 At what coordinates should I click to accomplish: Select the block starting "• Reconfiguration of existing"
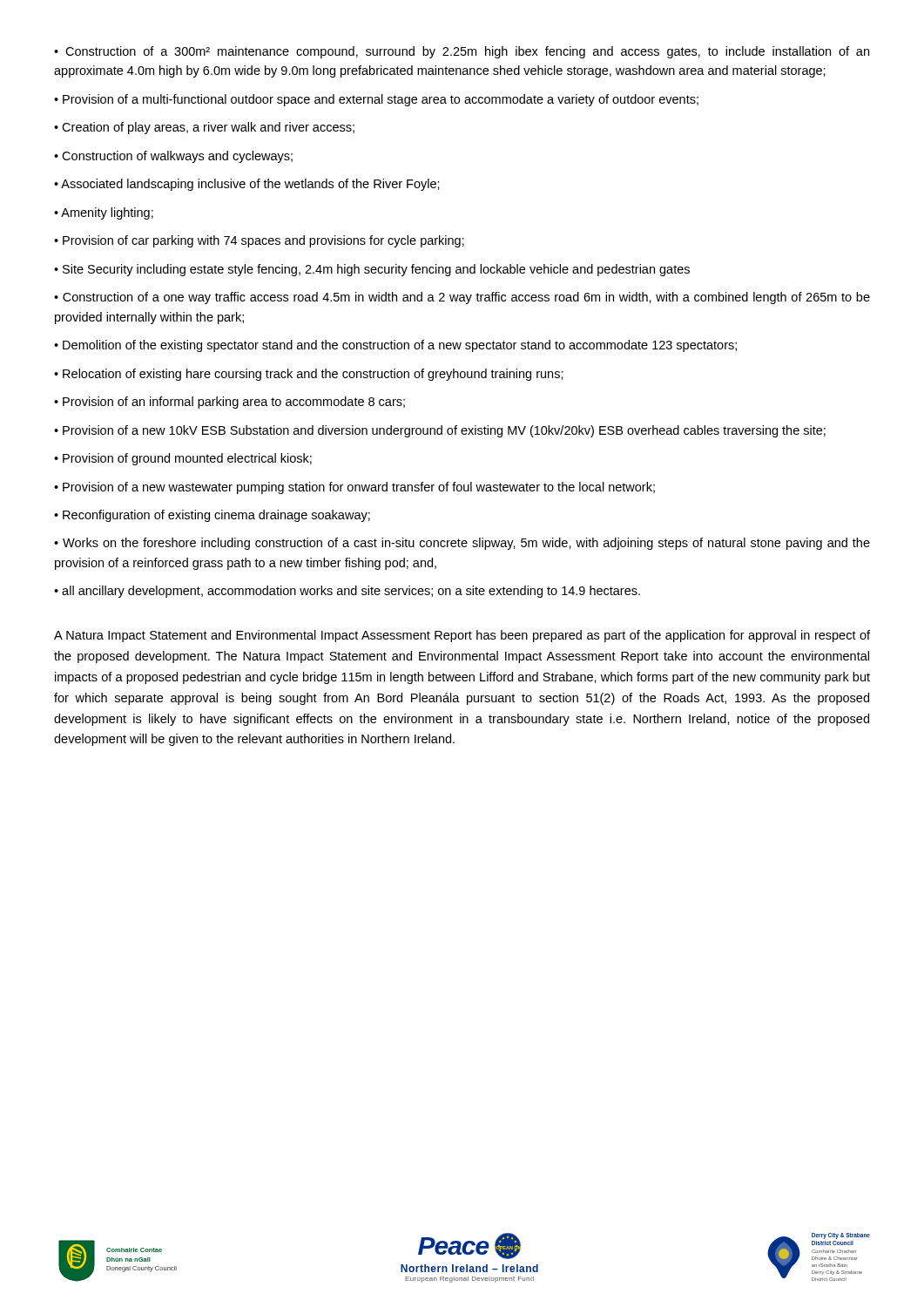click(212, 515)
